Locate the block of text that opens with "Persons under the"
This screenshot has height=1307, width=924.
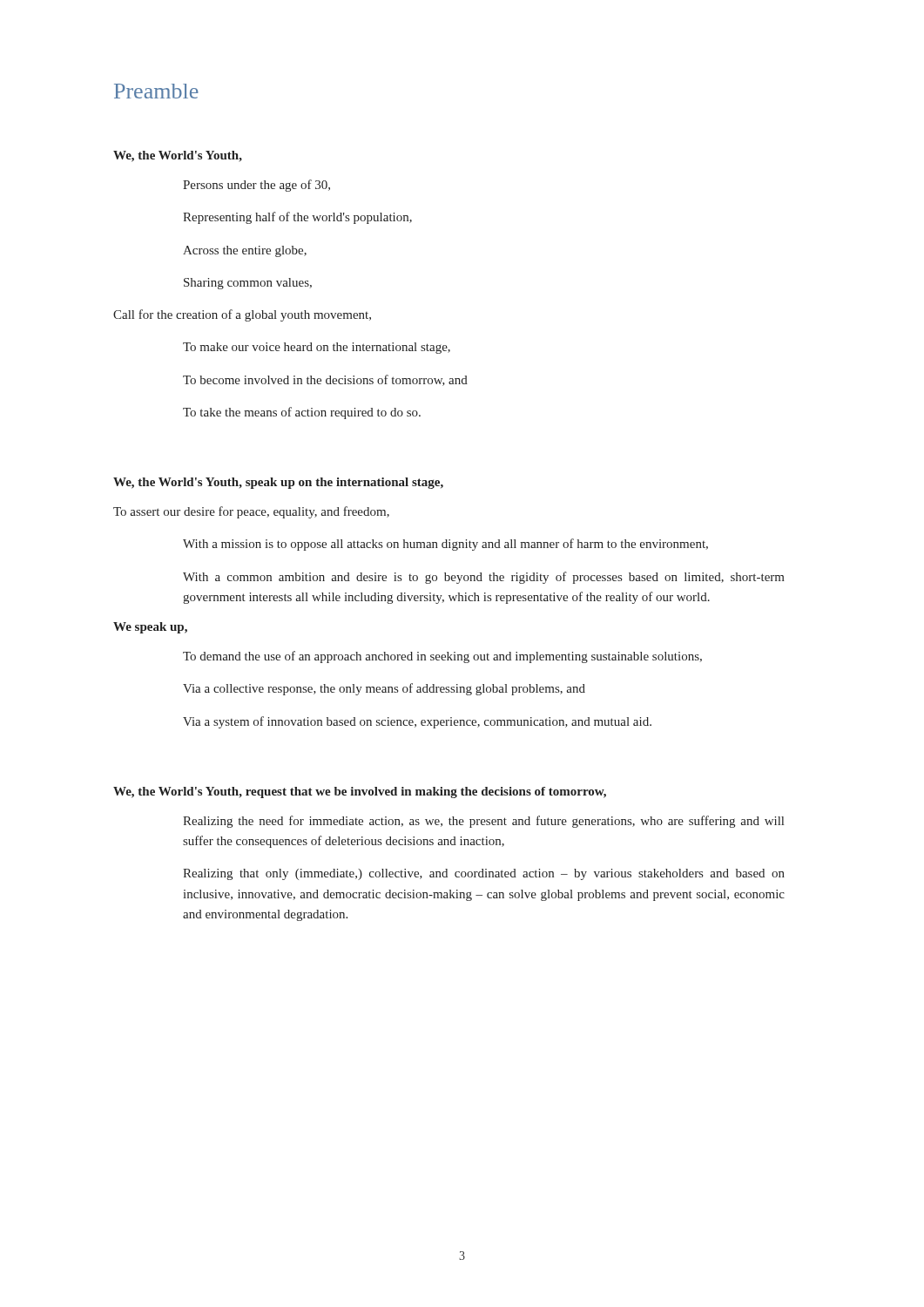[x=257, y=185]
